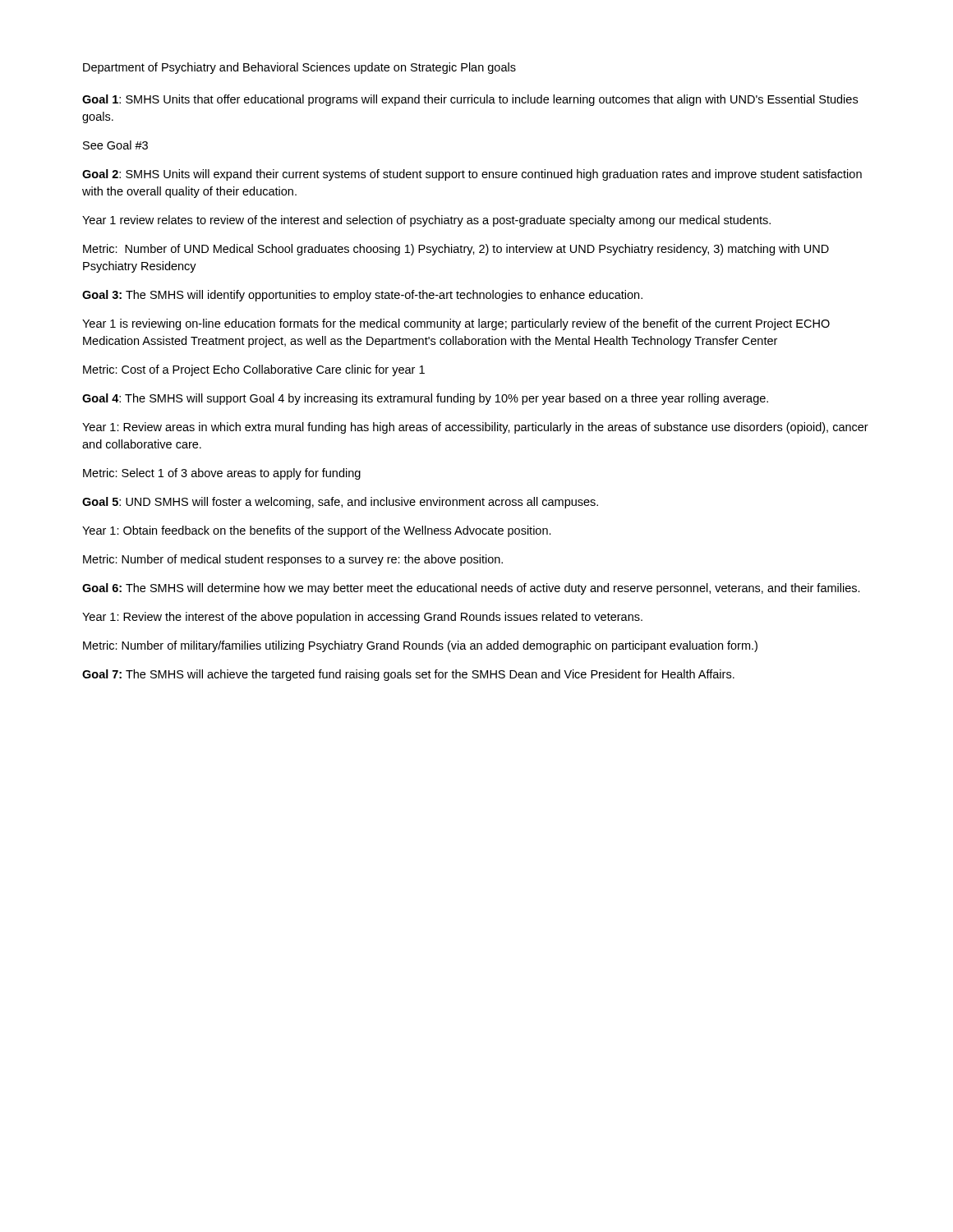Click on the text starting "Metric: Number of UND Medical"
953x1232 pixels.
tap(456, 258)
